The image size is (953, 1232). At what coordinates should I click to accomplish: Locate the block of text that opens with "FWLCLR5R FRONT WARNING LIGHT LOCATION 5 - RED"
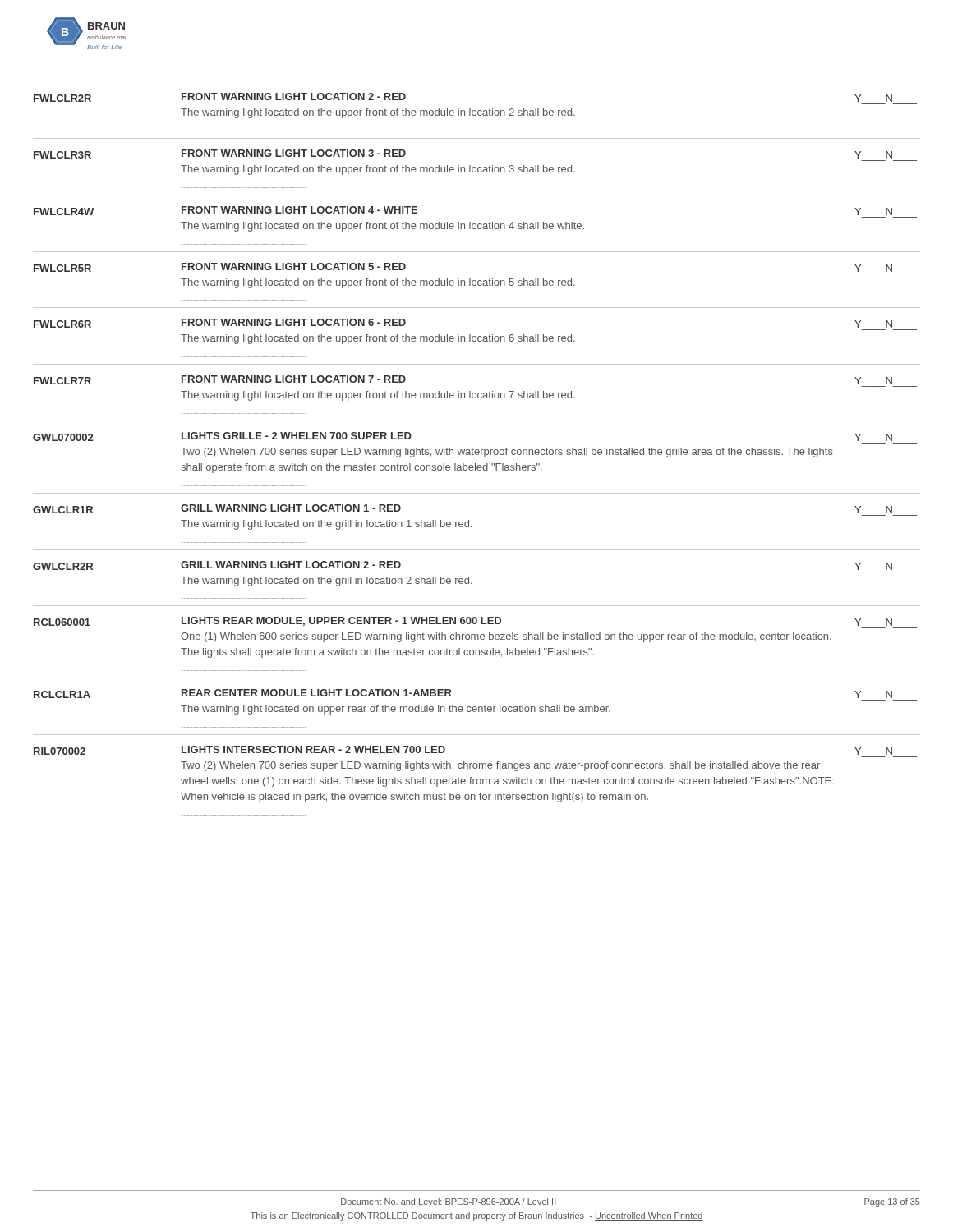coord(476,282)
